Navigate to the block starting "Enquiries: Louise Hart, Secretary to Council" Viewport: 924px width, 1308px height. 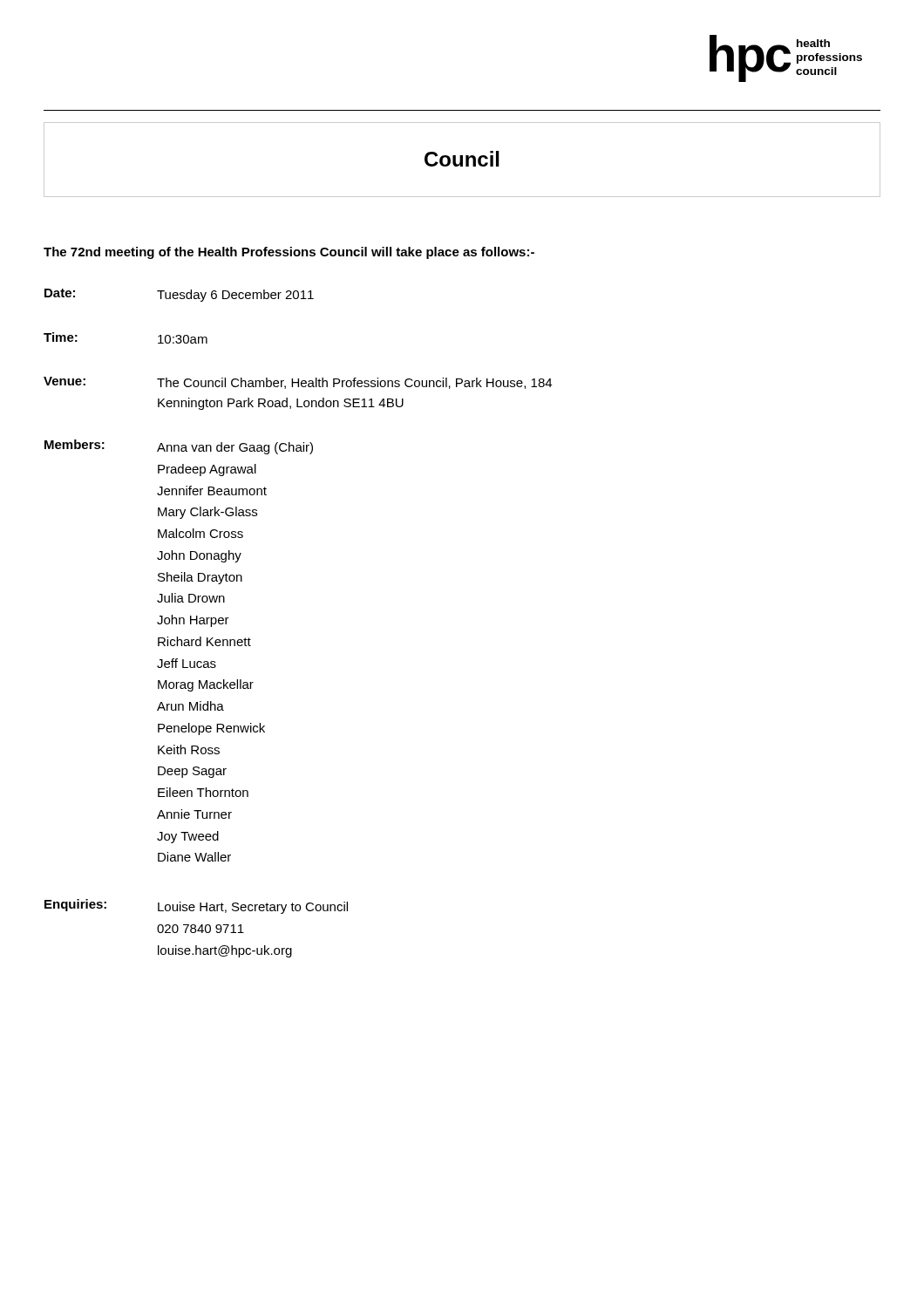(196, 929)
